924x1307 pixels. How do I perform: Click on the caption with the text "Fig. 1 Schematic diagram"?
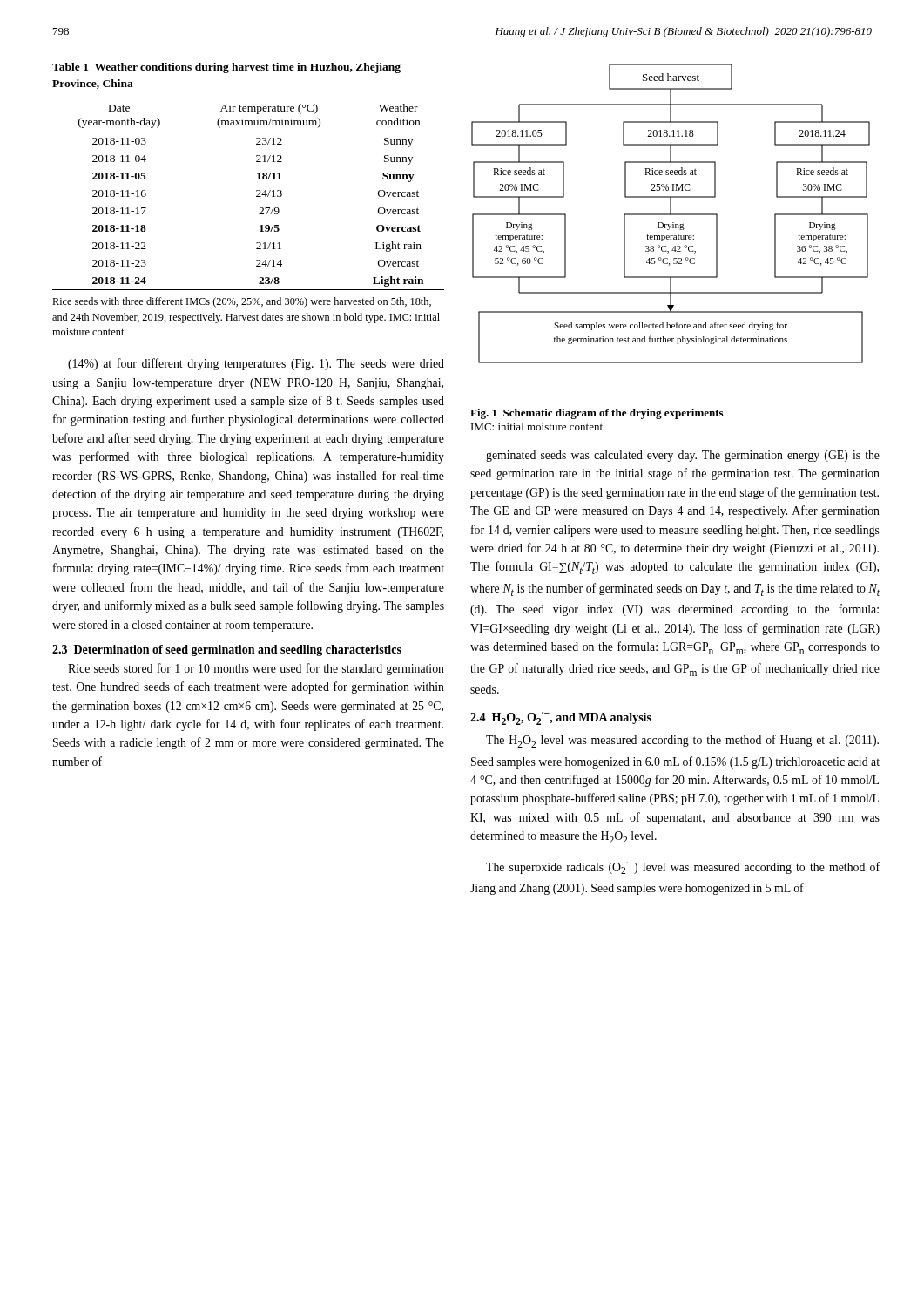click(x=597, y=420)
